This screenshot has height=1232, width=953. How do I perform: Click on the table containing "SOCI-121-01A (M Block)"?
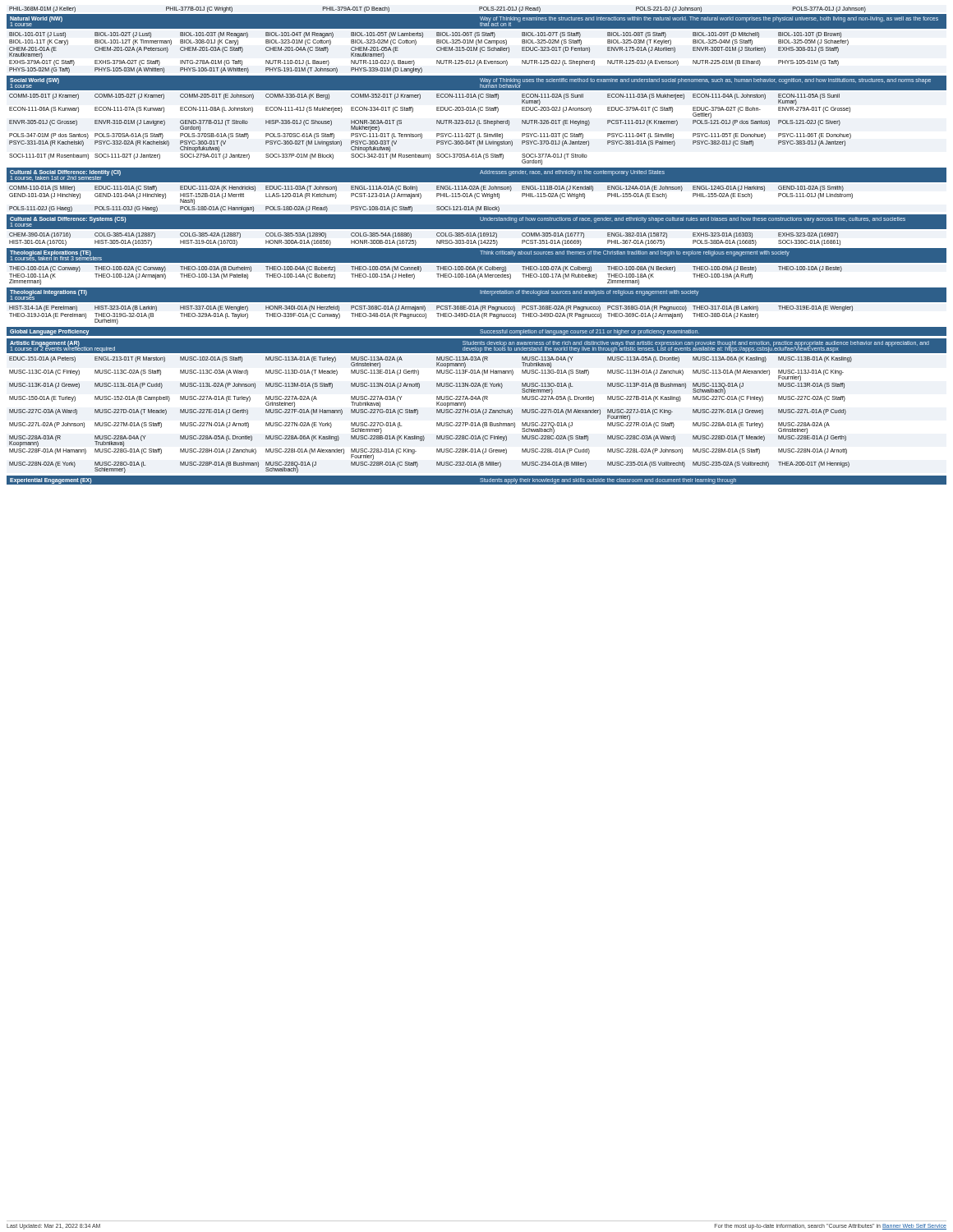pyautogui.click(x=476, y=198)
